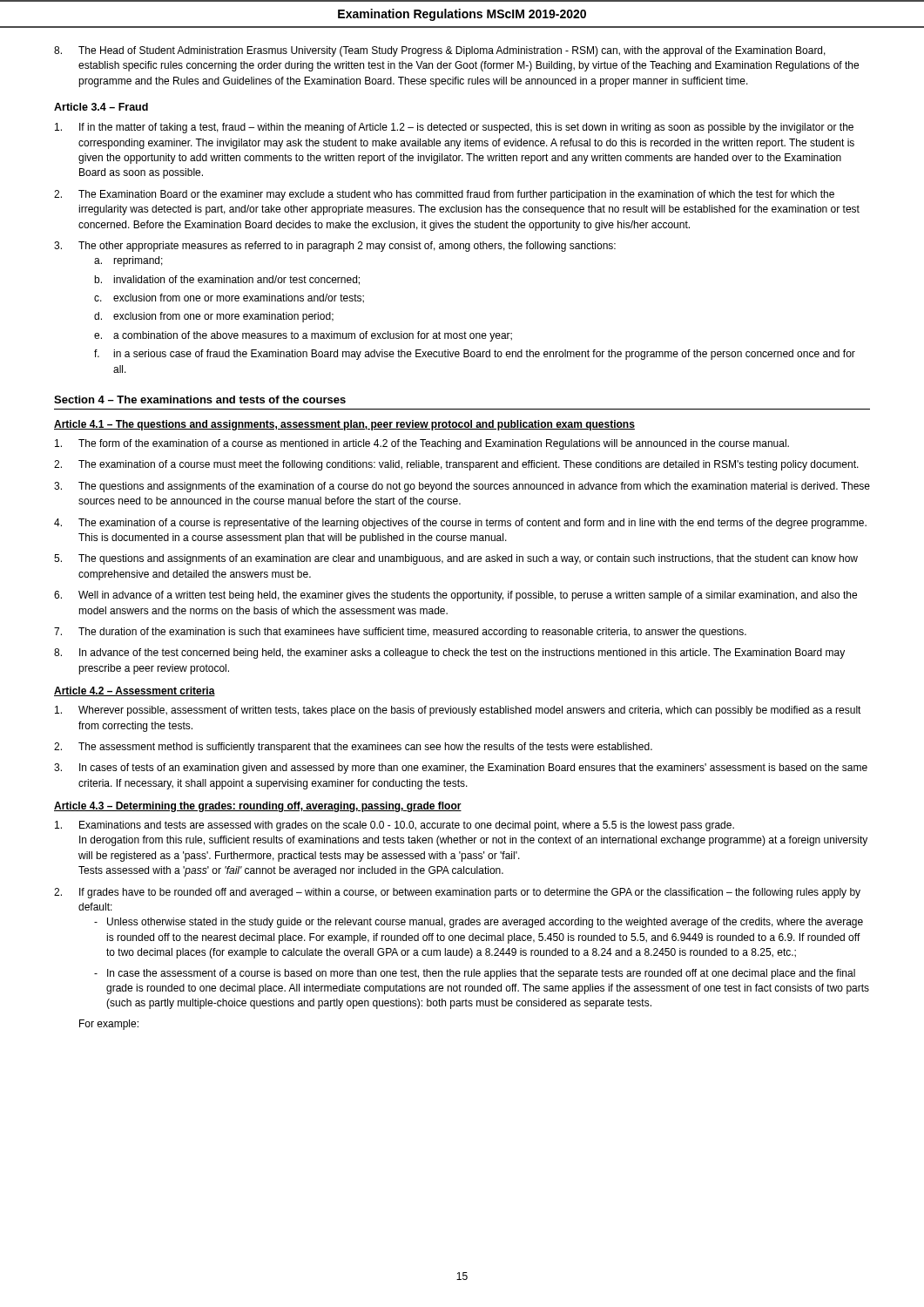The height and width of the screenshot is (1307, 924).
Task: Click on the section header with the text "Article 3.4 – Fraud"
Action: point(101,107)
